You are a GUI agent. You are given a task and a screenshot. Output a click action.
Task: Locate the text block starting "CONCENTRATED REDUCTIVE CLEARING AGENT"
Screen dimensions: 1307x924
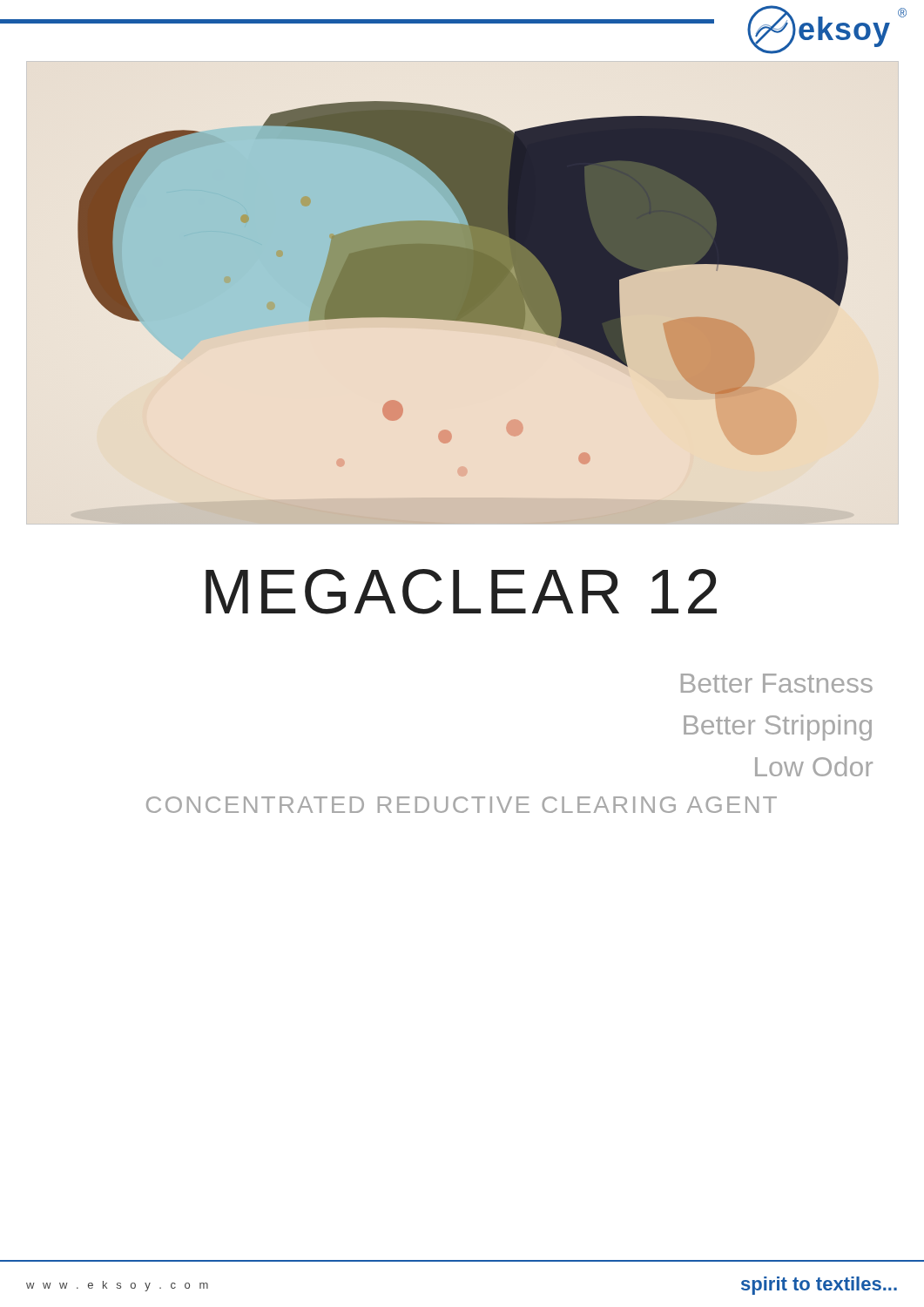click(x=462, y=805)
